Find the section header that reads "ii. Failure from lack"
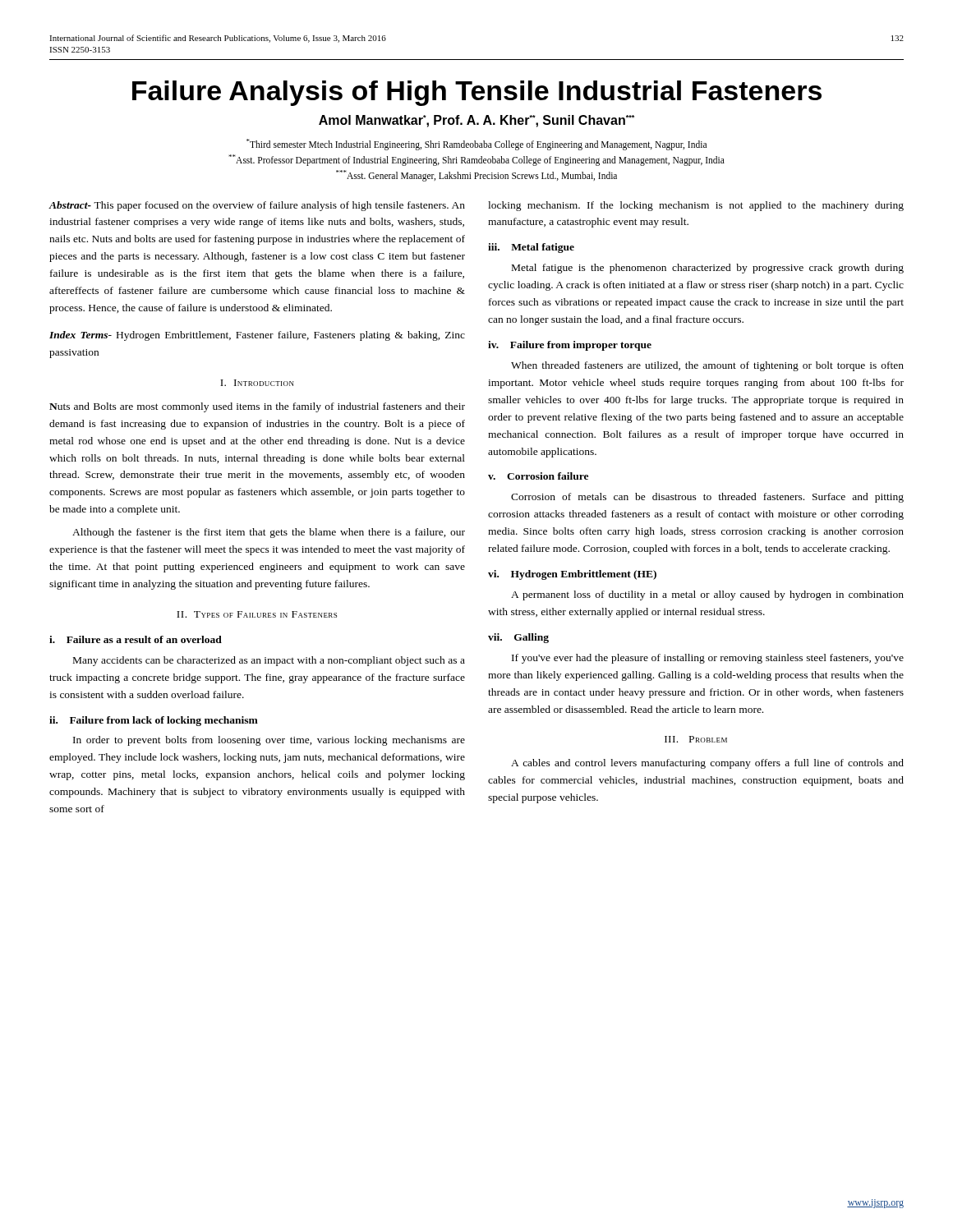The width and height of the screenshot is (953, 1232). [x=257, y=720]
